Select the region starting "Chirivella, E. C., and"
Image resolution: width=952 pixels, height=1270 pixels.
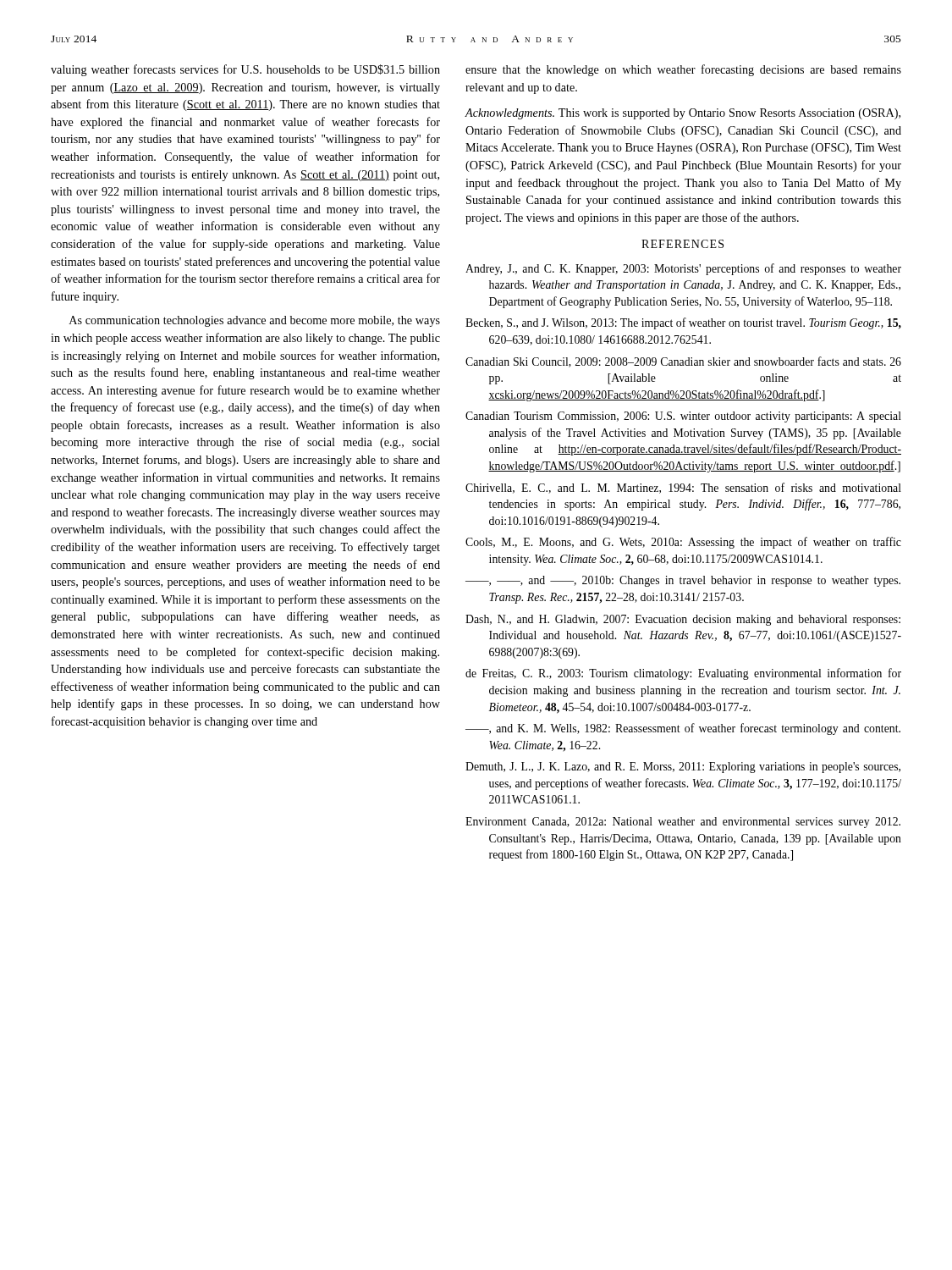(x=683, y=504)
